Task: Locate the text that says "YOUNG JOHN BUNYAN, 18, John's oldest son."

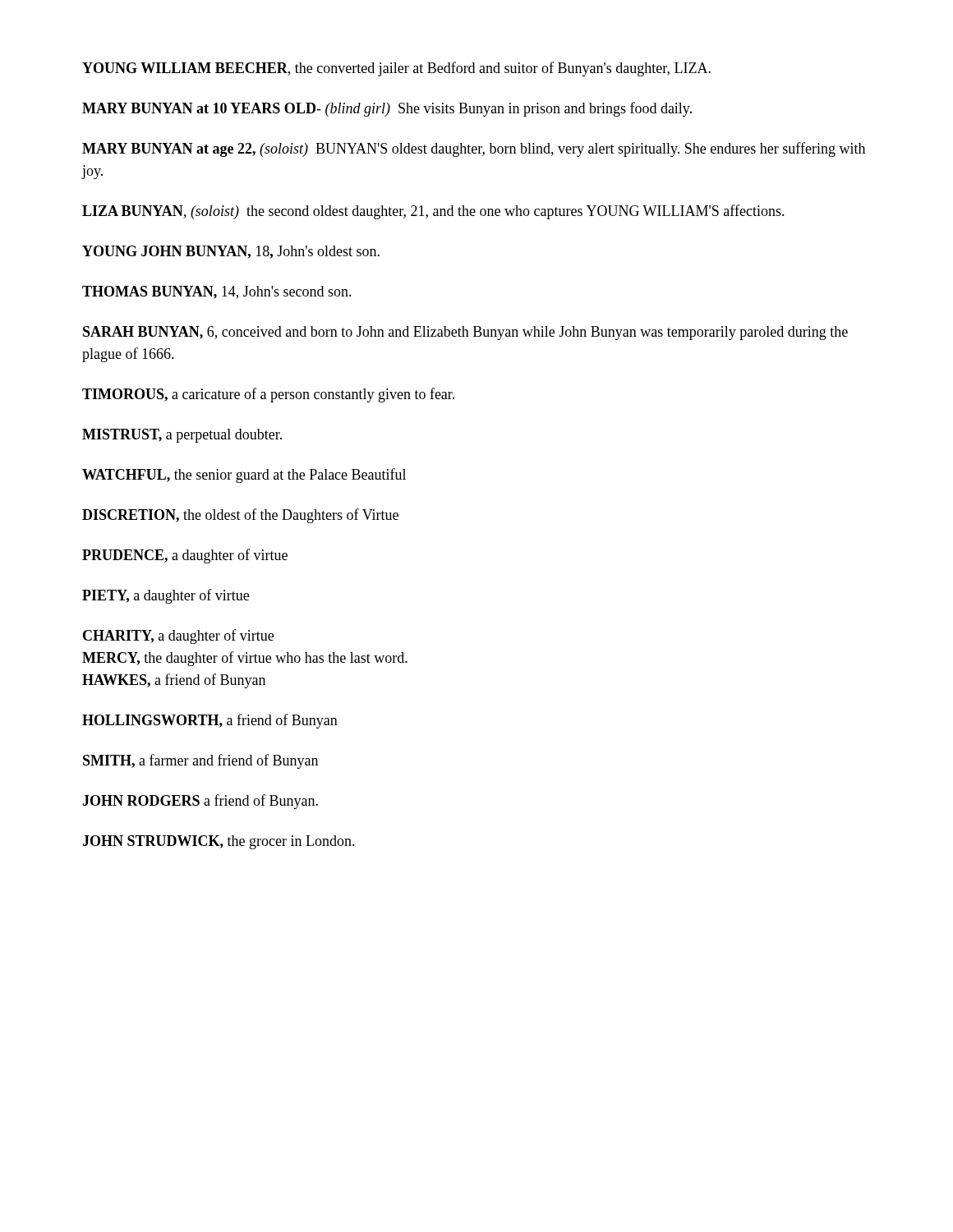Action: pos(231,251)
